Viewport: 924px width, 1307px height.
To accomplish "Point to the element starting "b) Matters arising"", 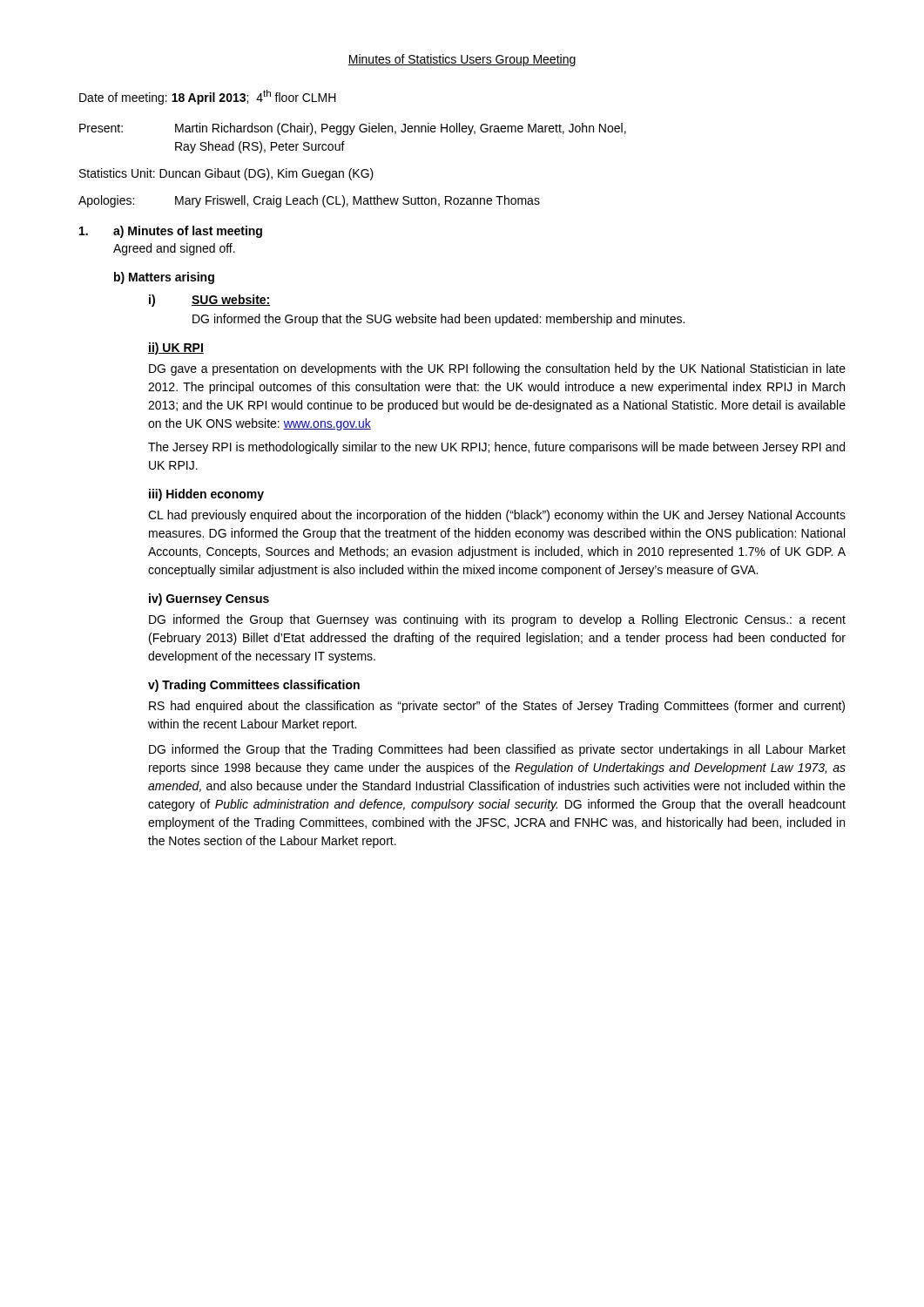I will pos(164,277).
